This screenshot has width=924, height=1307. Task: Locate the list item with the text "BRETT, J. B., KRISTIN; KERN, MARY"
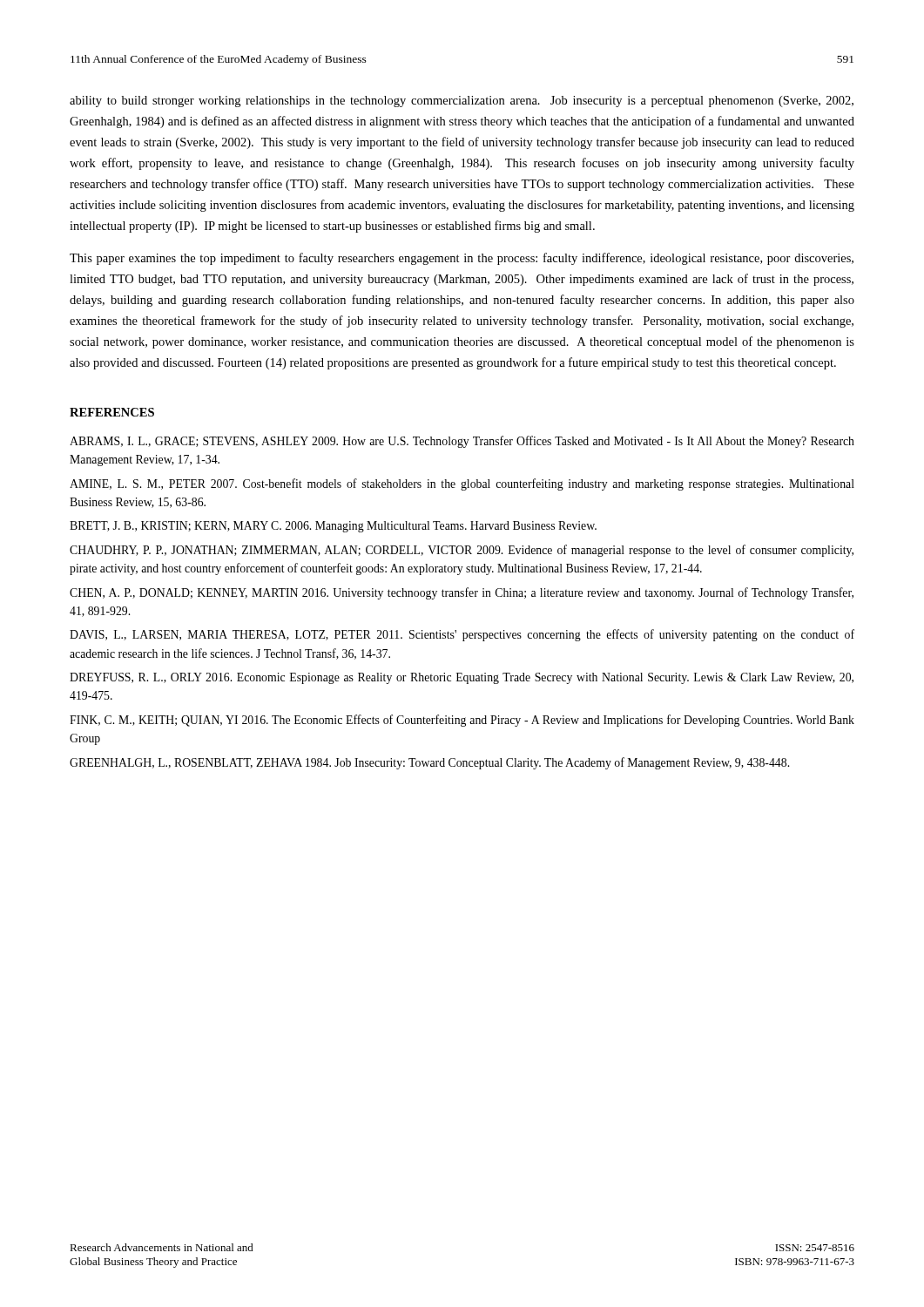(x=333, y=526)
